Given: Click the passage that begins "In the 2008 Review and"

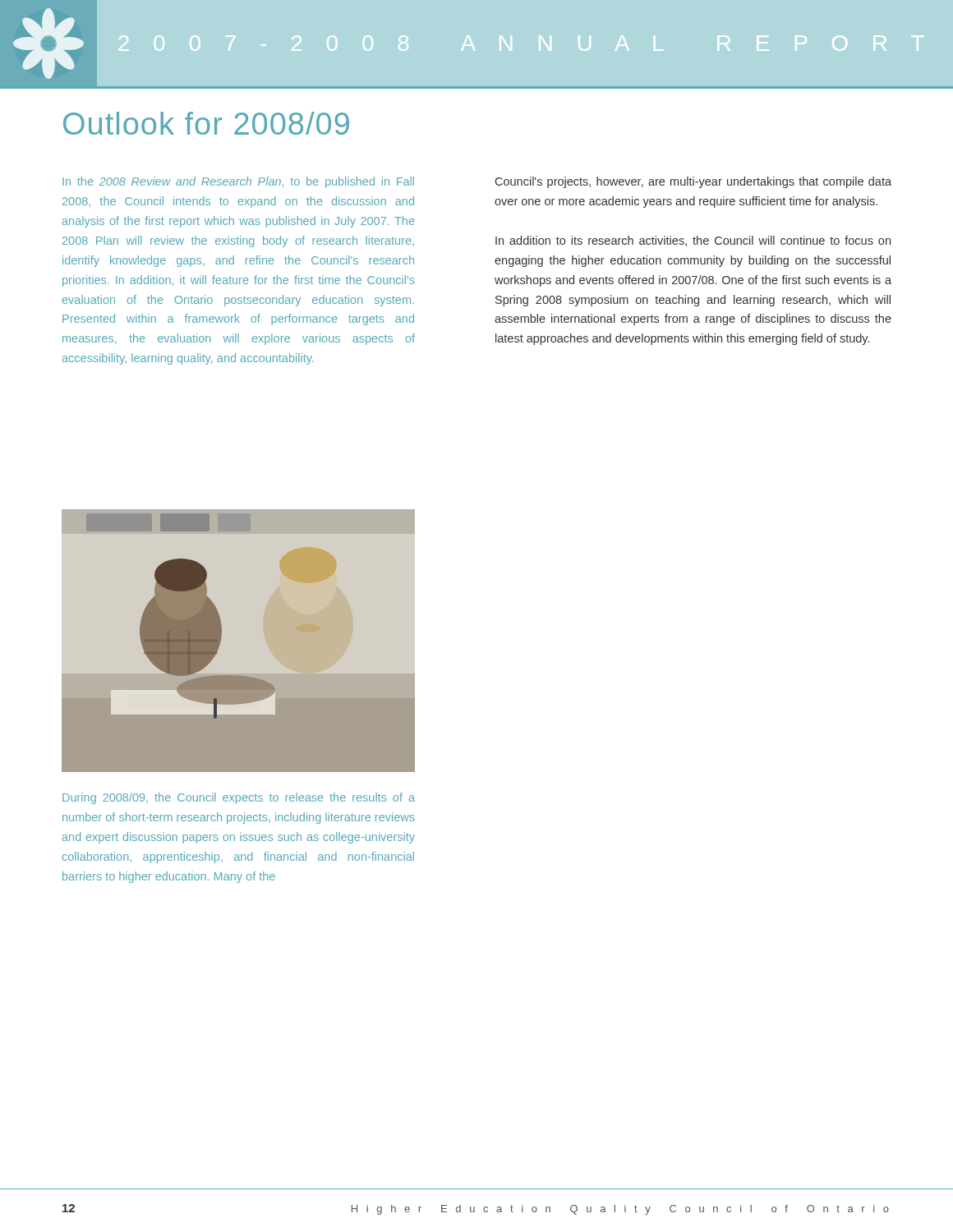Looking at the screenshot, I should (238, 270).
